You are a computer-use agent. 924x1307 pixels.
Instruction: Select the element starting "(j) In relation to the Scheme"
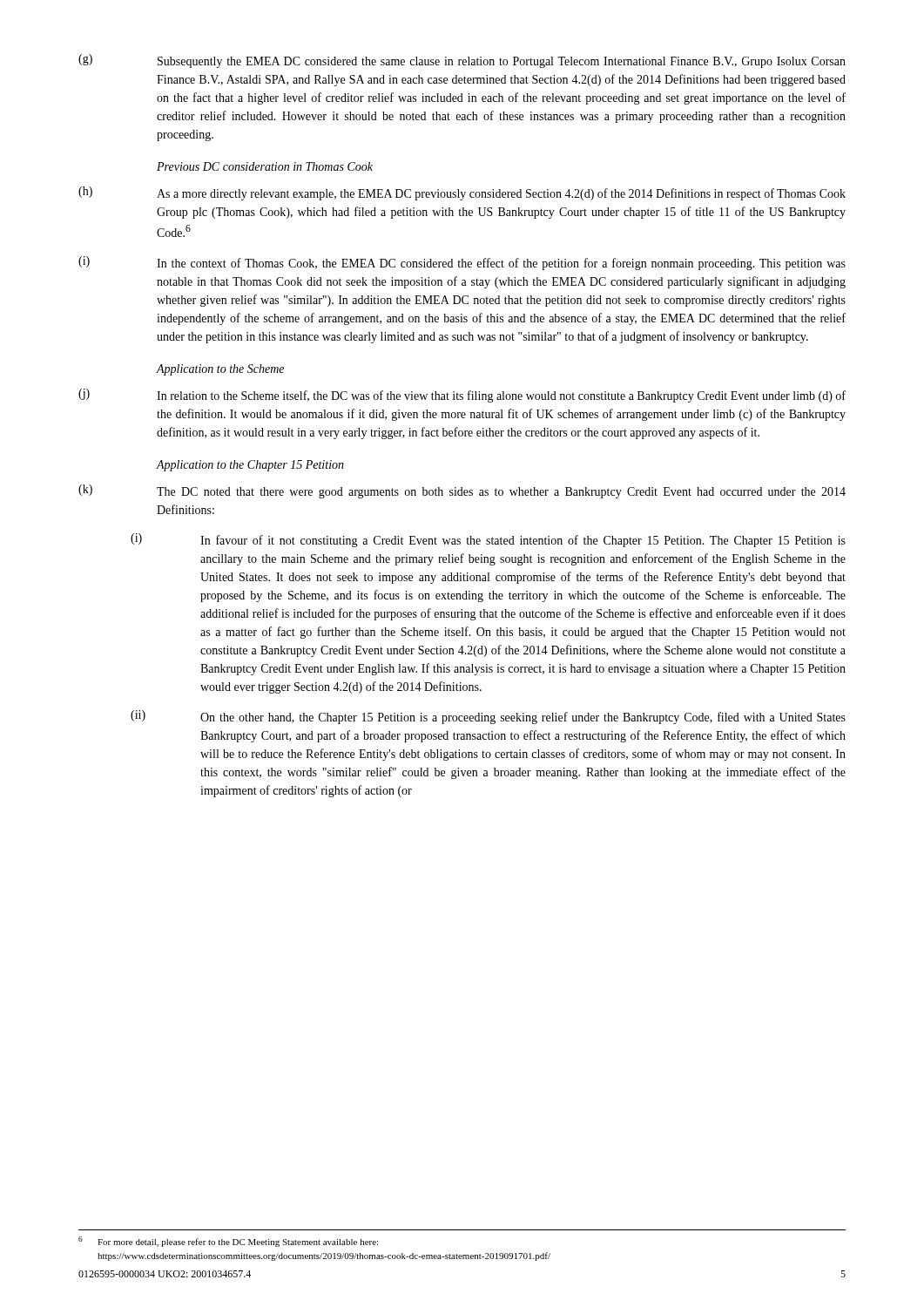tap(462, 414)
